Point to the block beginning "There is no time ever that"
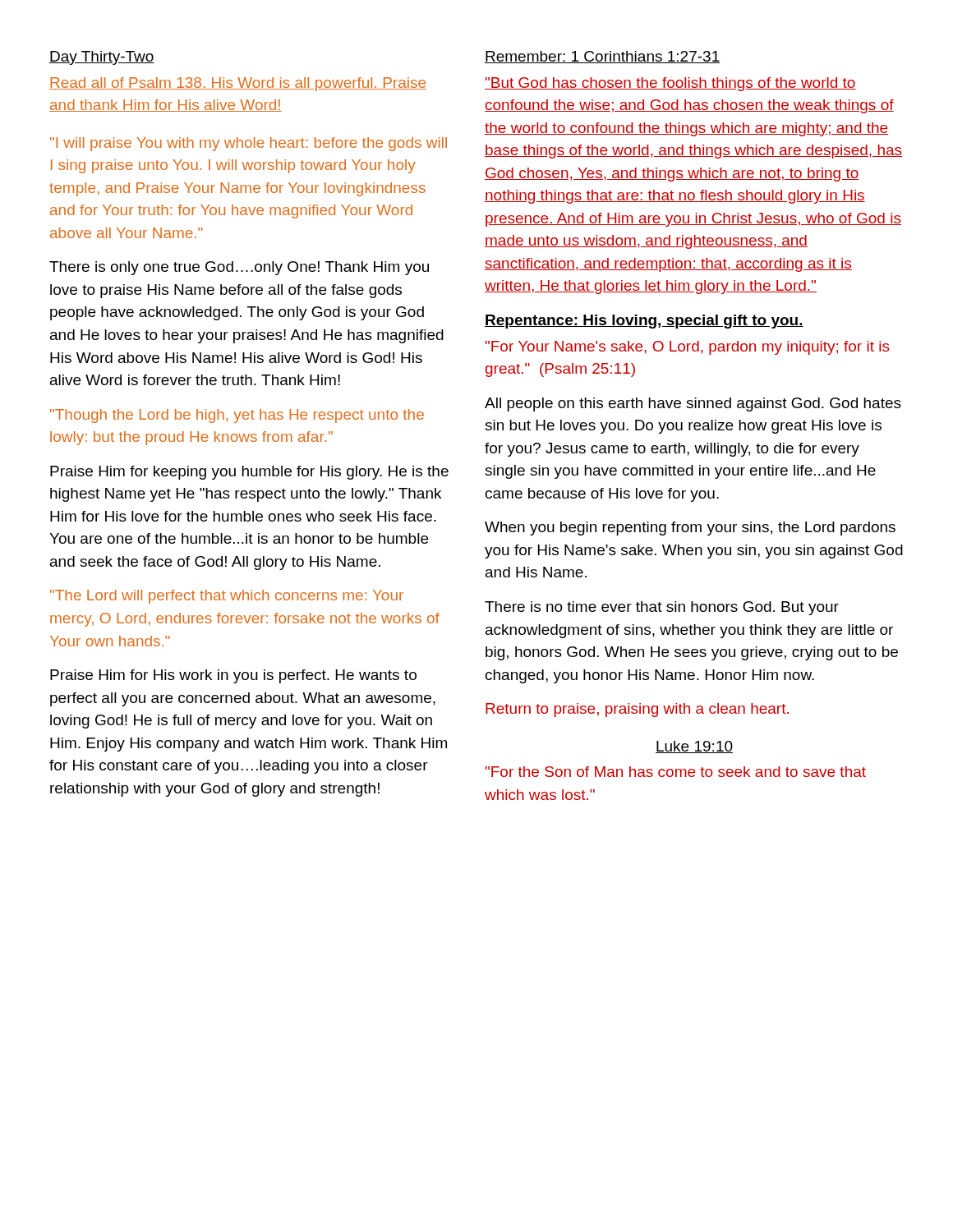 [692, 641]
